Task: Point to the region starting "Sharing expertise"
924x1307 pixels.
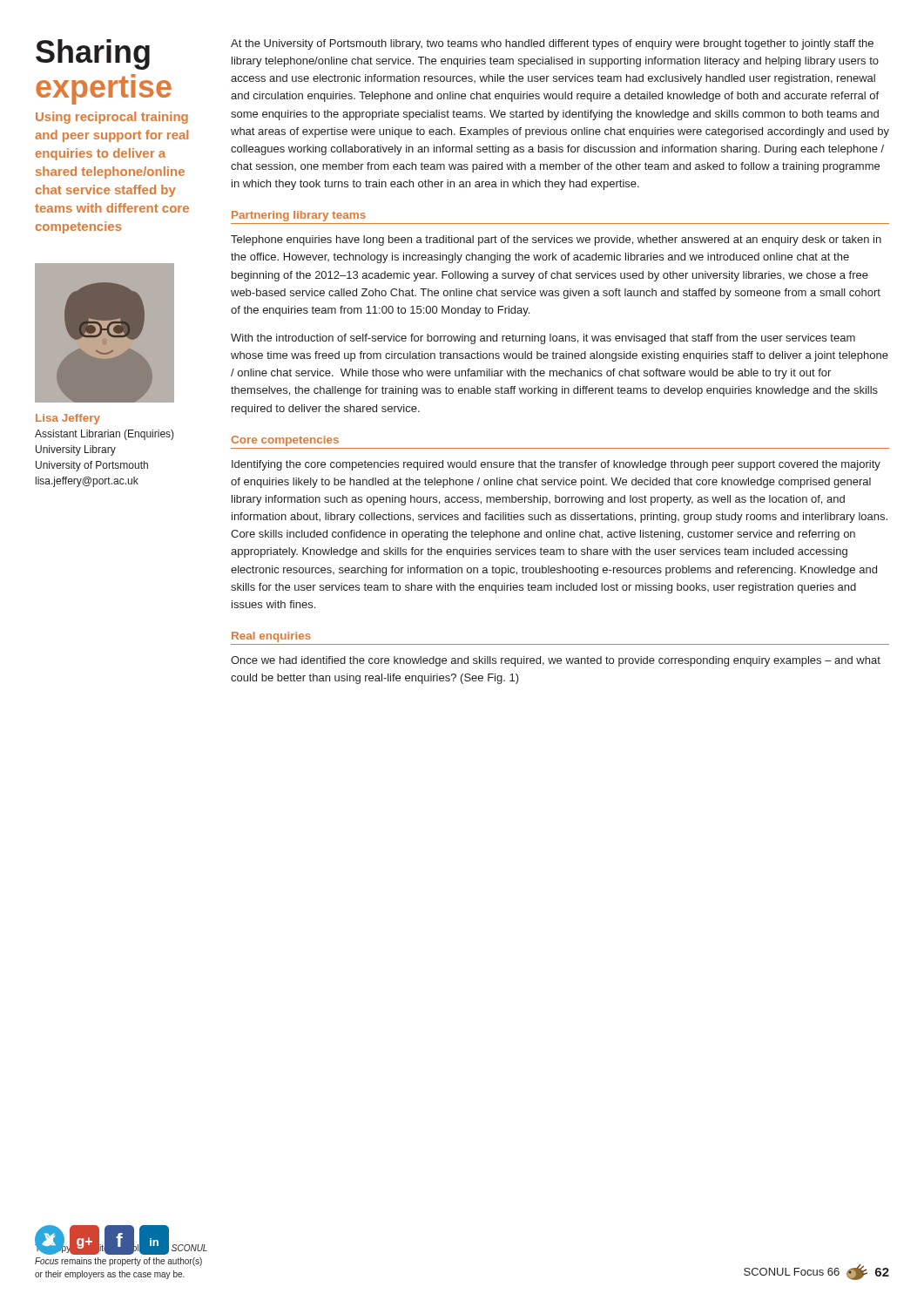Action: 104,69
